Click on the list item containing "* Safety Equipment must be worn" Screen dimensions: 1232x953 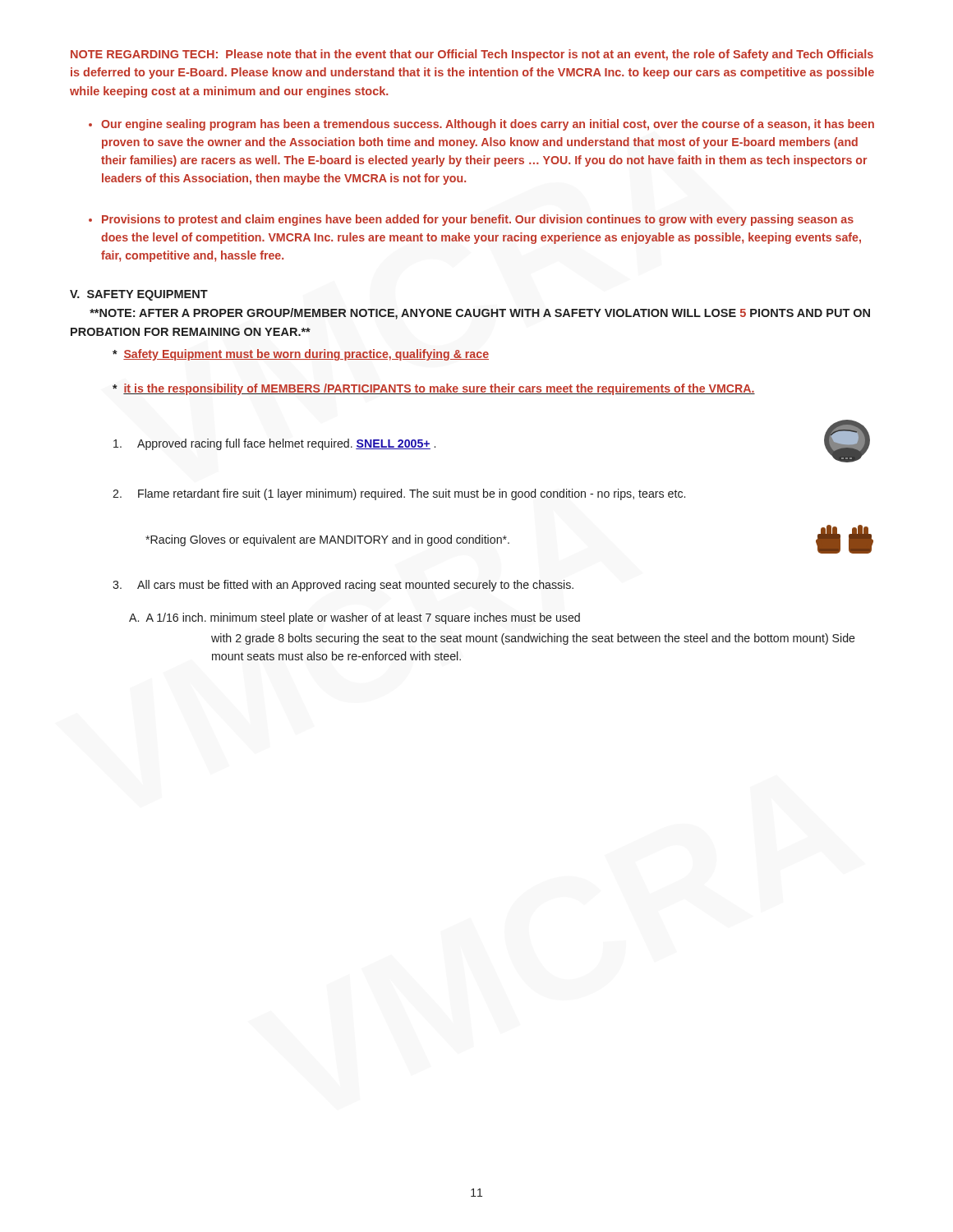point(301,354)
